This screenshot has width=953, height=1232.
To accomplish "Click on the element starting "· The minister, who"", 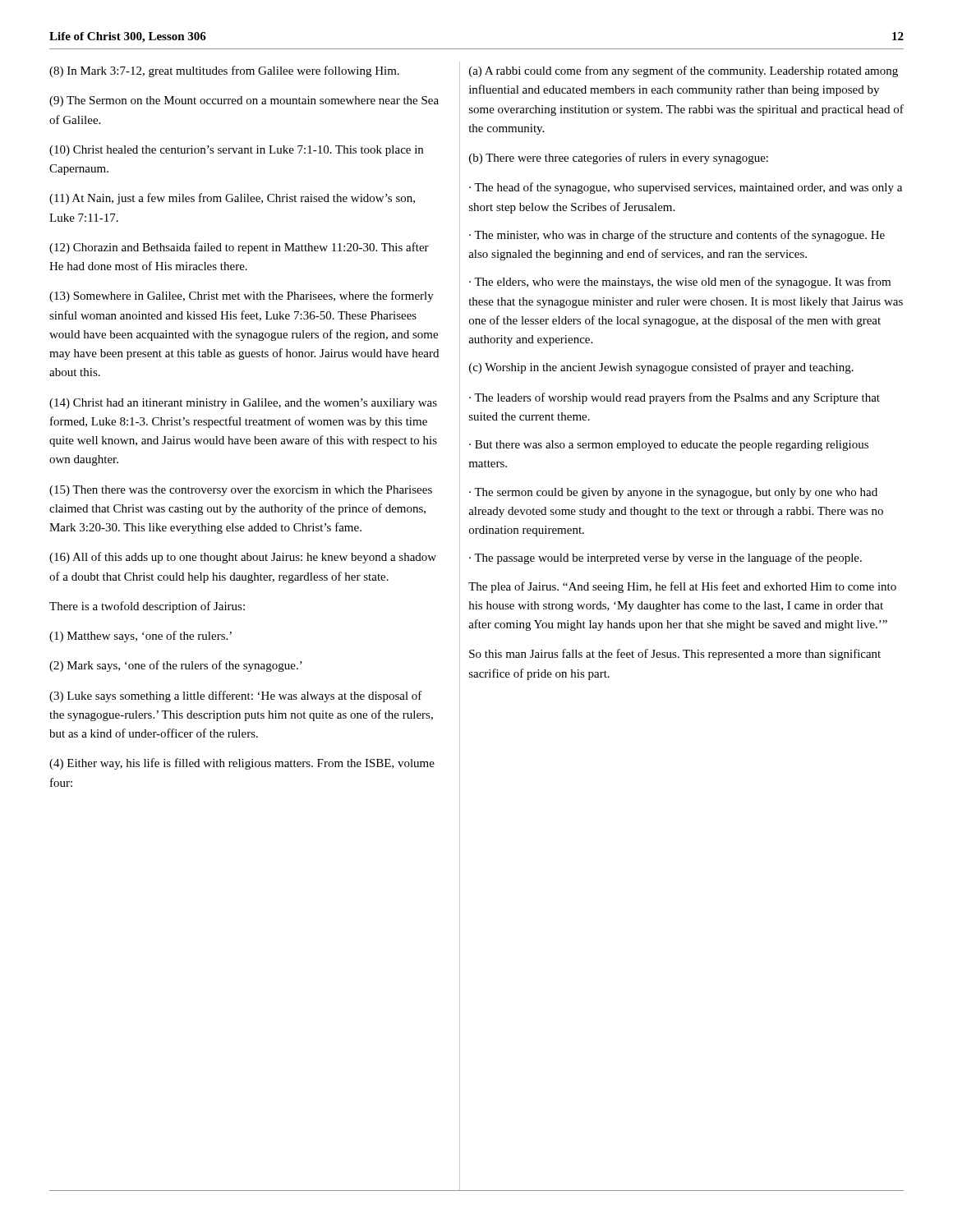I will click(686, 245).
